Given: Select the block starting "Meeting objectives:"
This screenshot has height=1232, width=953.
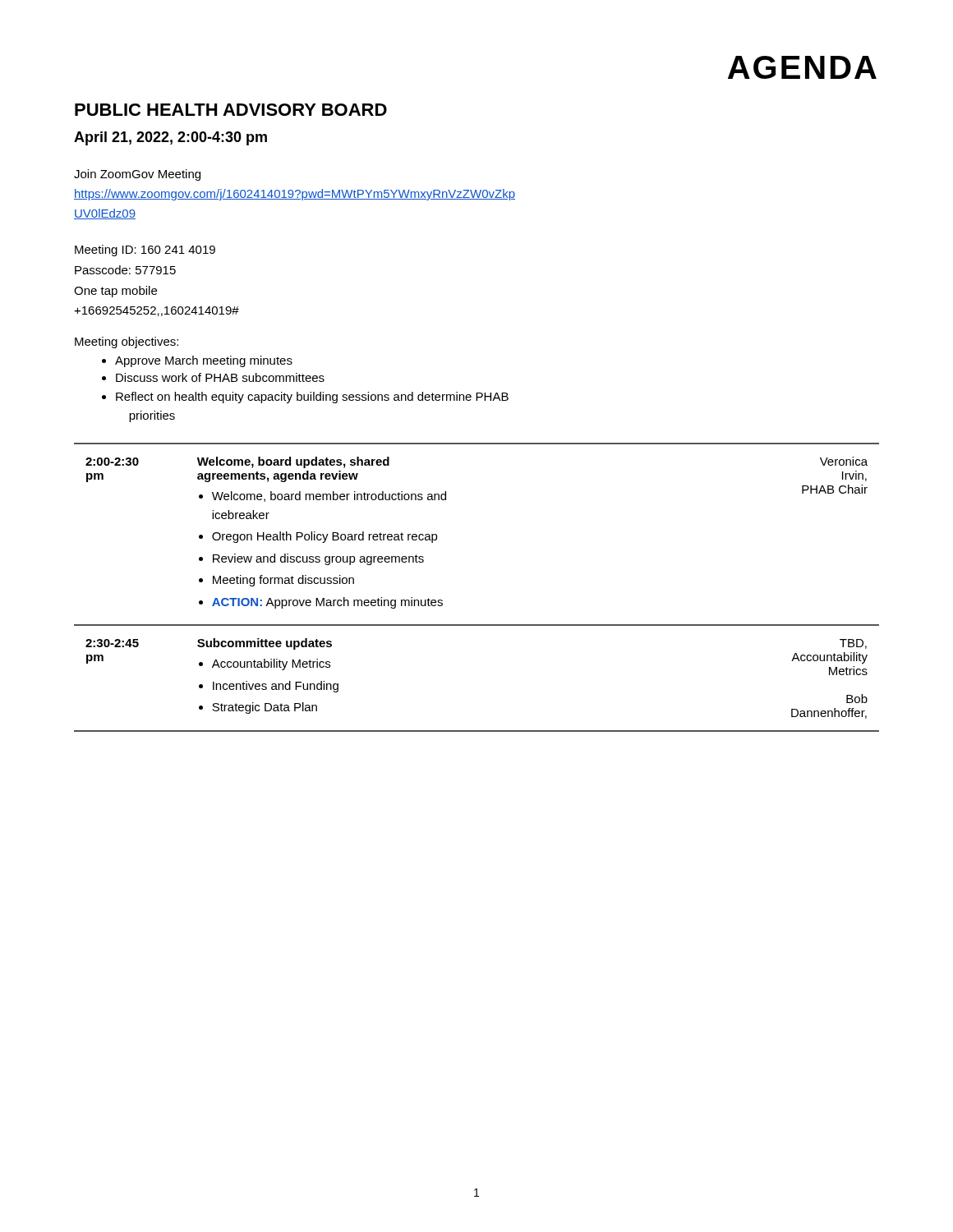Looking at the screenshot, I should point(127,341).
